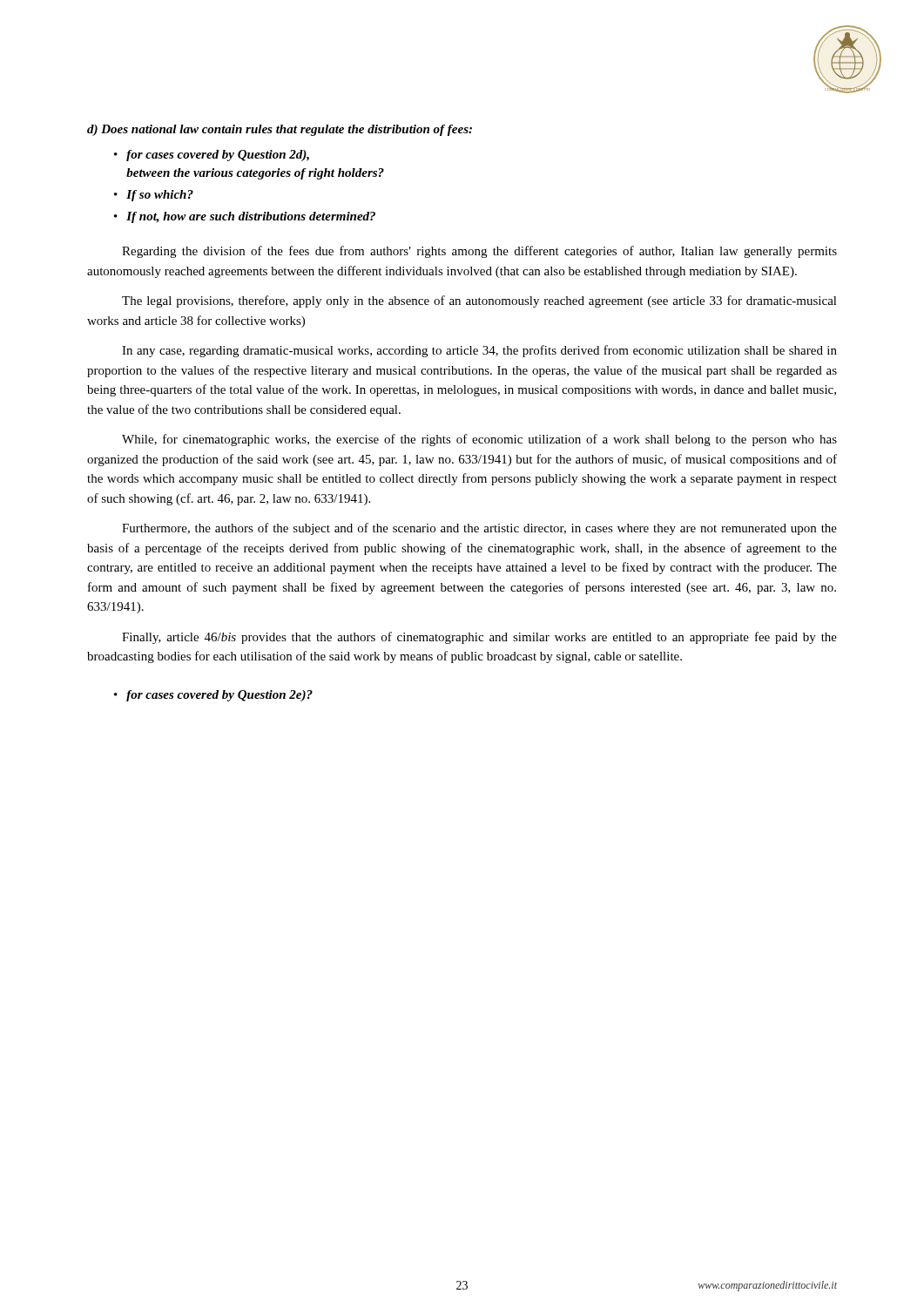The height and width of the screenshot is (1307, 924).
Task: Locate the list item that says "• If not, how are such"
Action: [245, 217]
